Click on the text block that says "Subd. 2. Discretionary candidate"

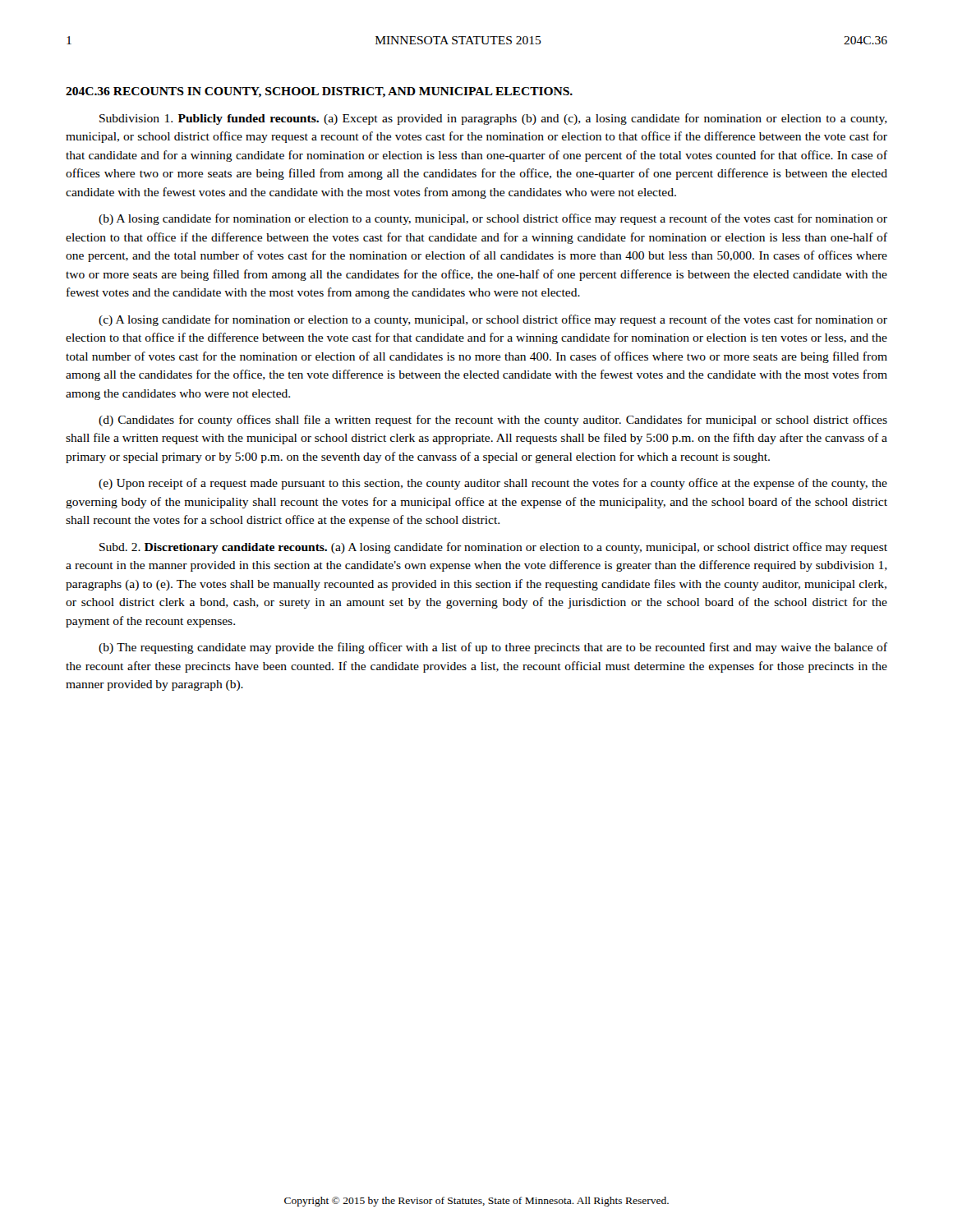[x=476, y=583]
